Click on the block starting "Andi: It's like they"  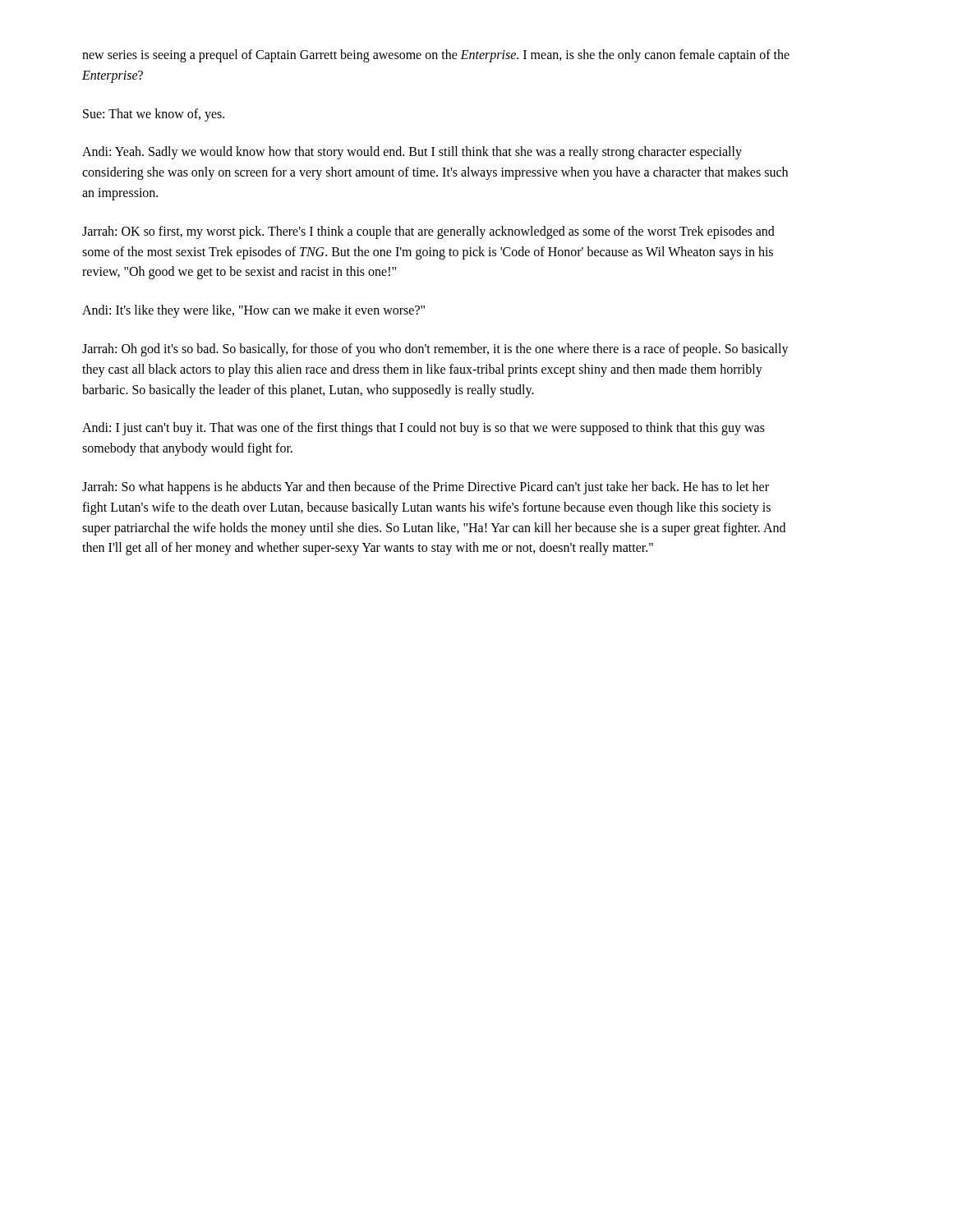(x=254, y=310)
